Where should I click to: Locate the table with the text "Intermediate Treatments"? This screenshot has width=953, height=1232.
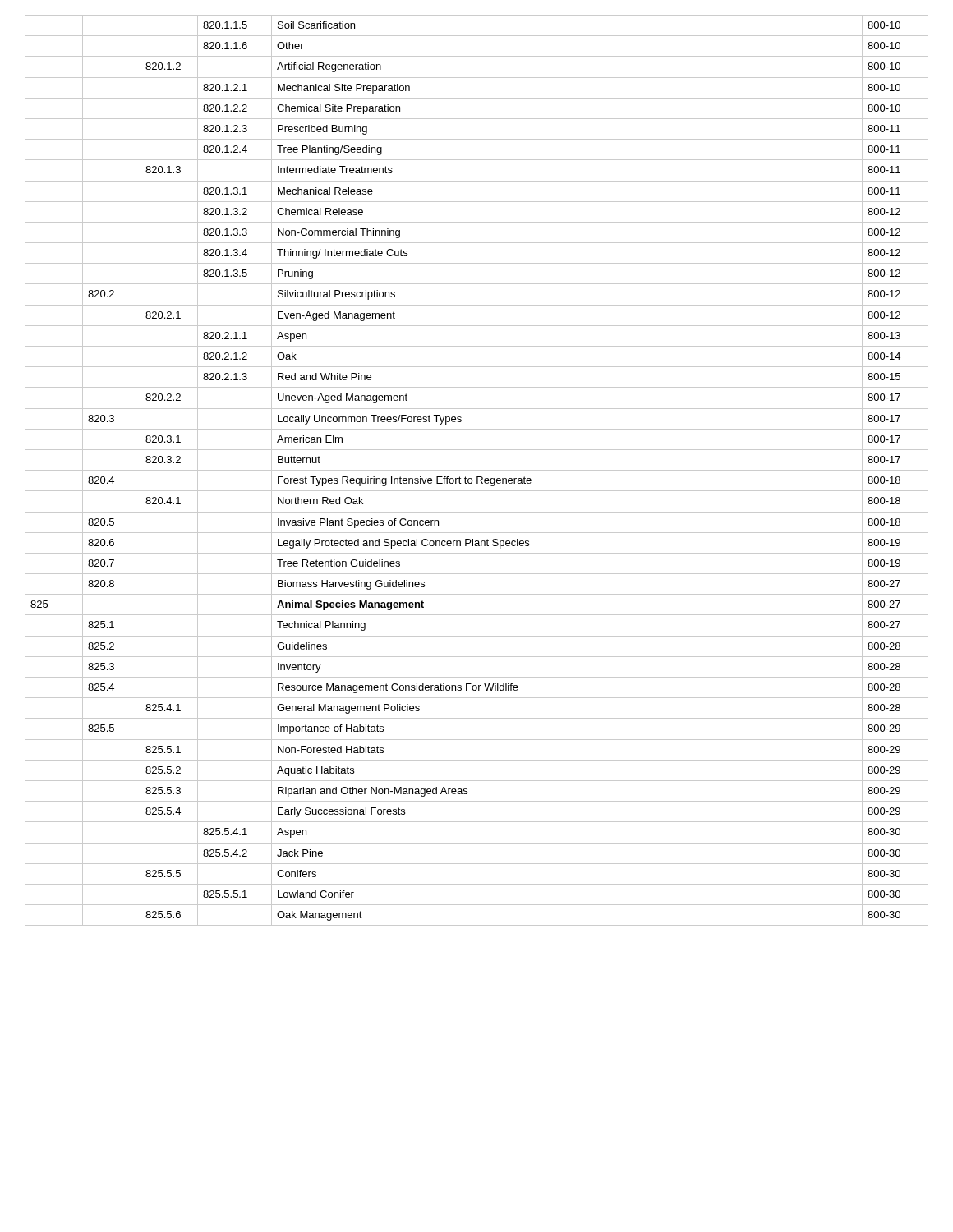(x=476, y=470)
